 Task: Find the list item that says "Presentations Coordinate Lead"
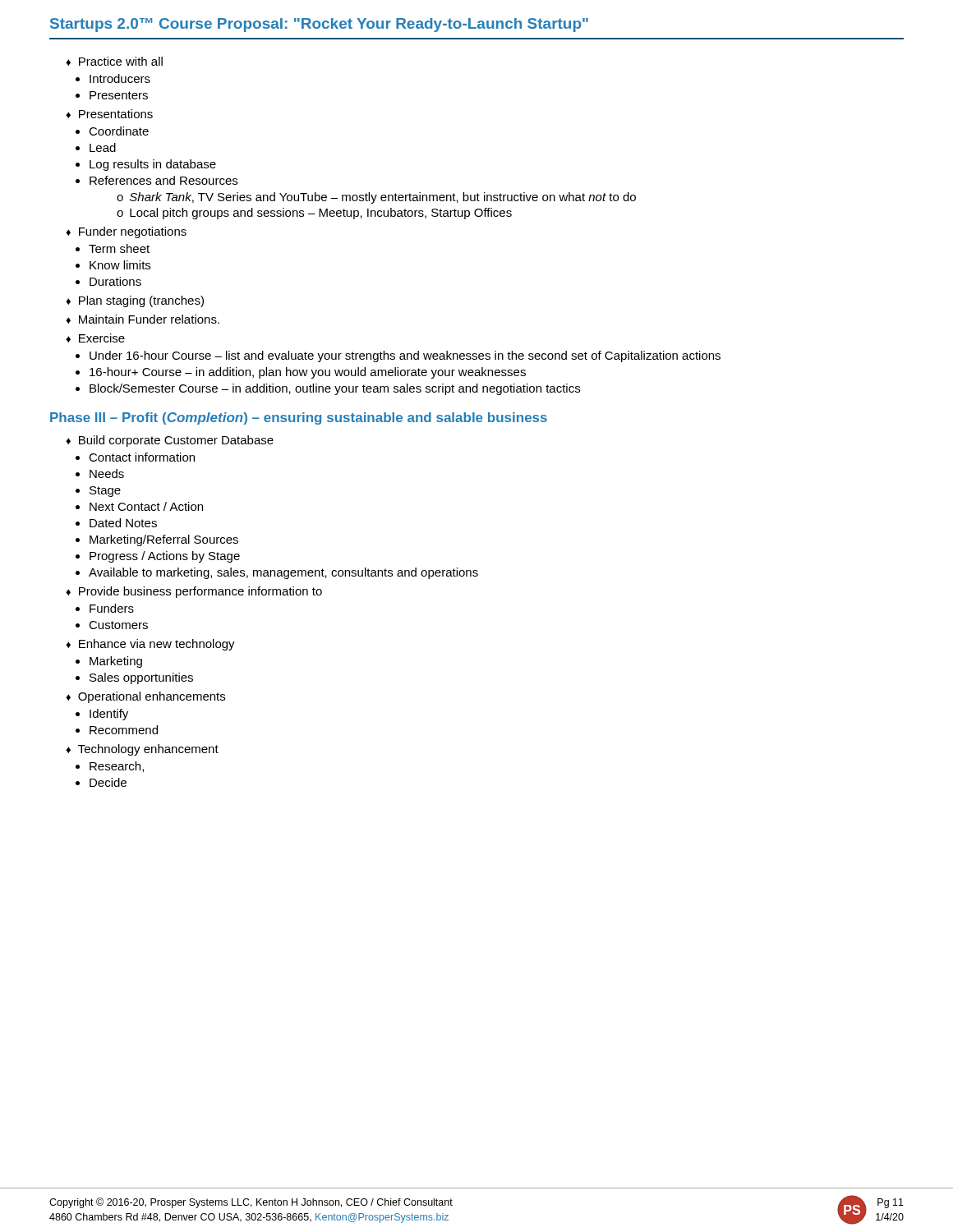pos(109,114)
